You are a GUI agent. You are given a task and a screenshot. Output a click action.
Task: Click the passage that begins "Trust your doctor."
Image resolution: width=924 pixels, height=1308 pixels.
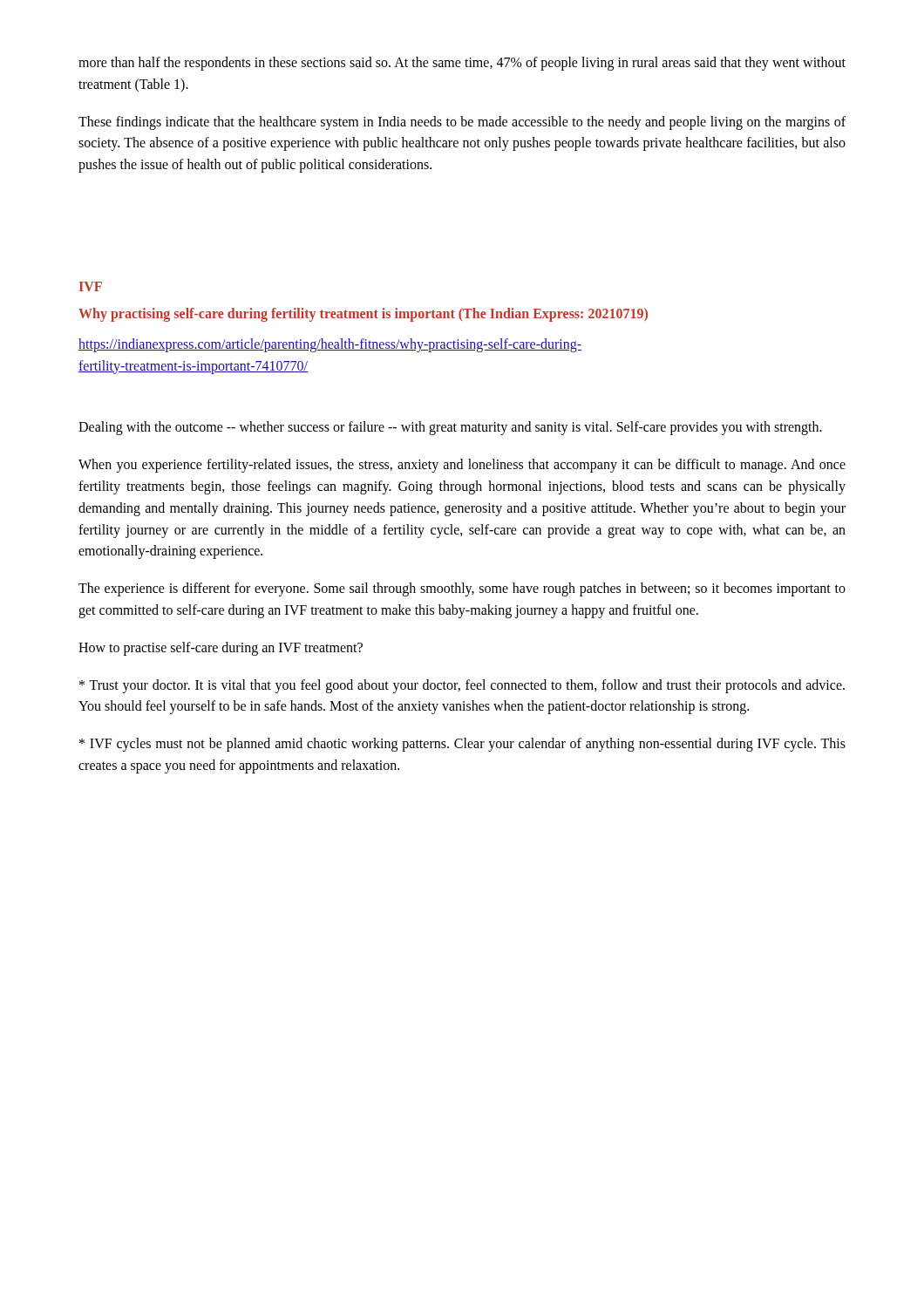point(462,695)
